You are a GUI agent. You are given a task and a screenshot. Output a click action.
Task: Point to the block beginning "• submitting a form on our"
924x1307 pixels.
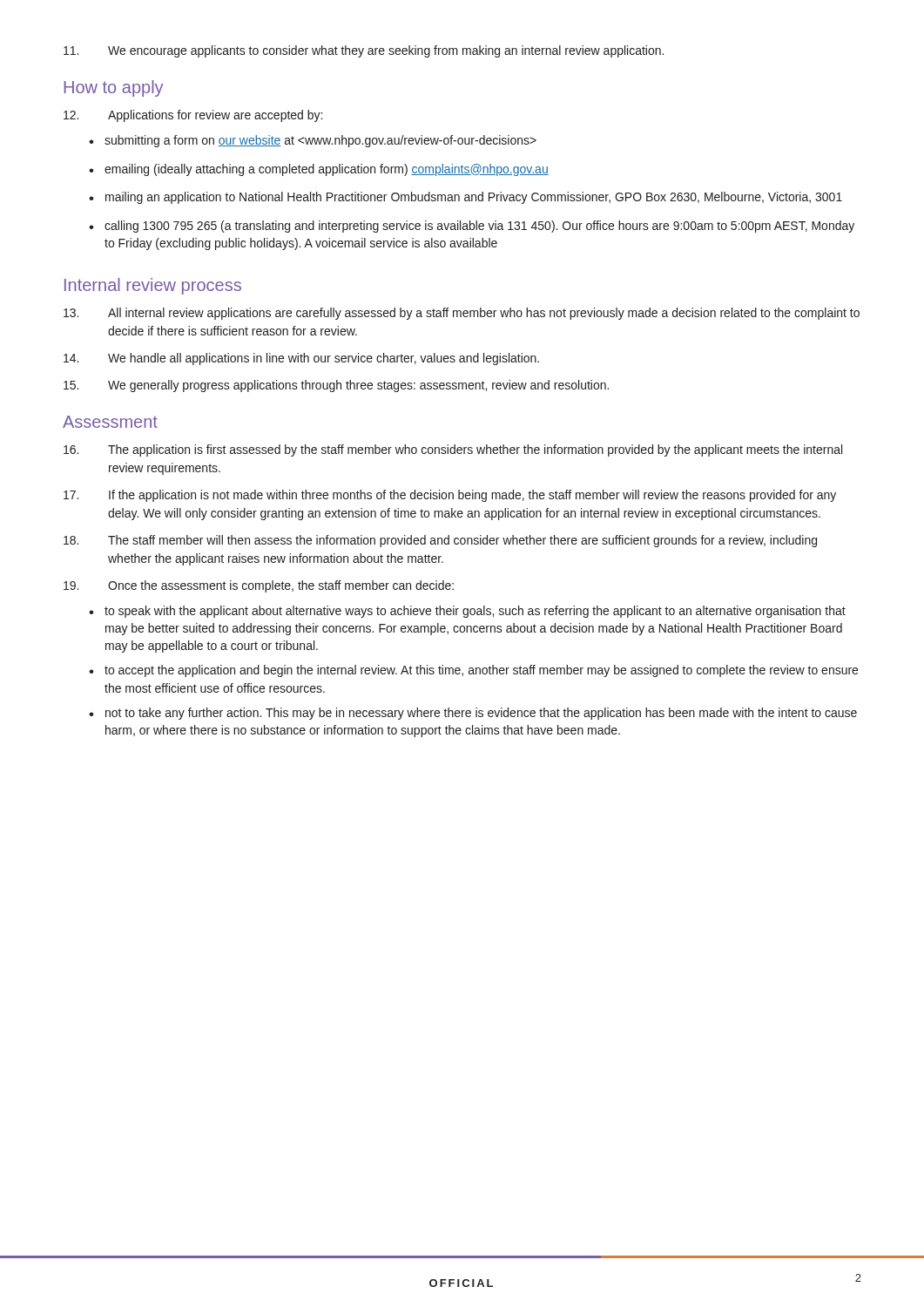[x=475, y=142]
